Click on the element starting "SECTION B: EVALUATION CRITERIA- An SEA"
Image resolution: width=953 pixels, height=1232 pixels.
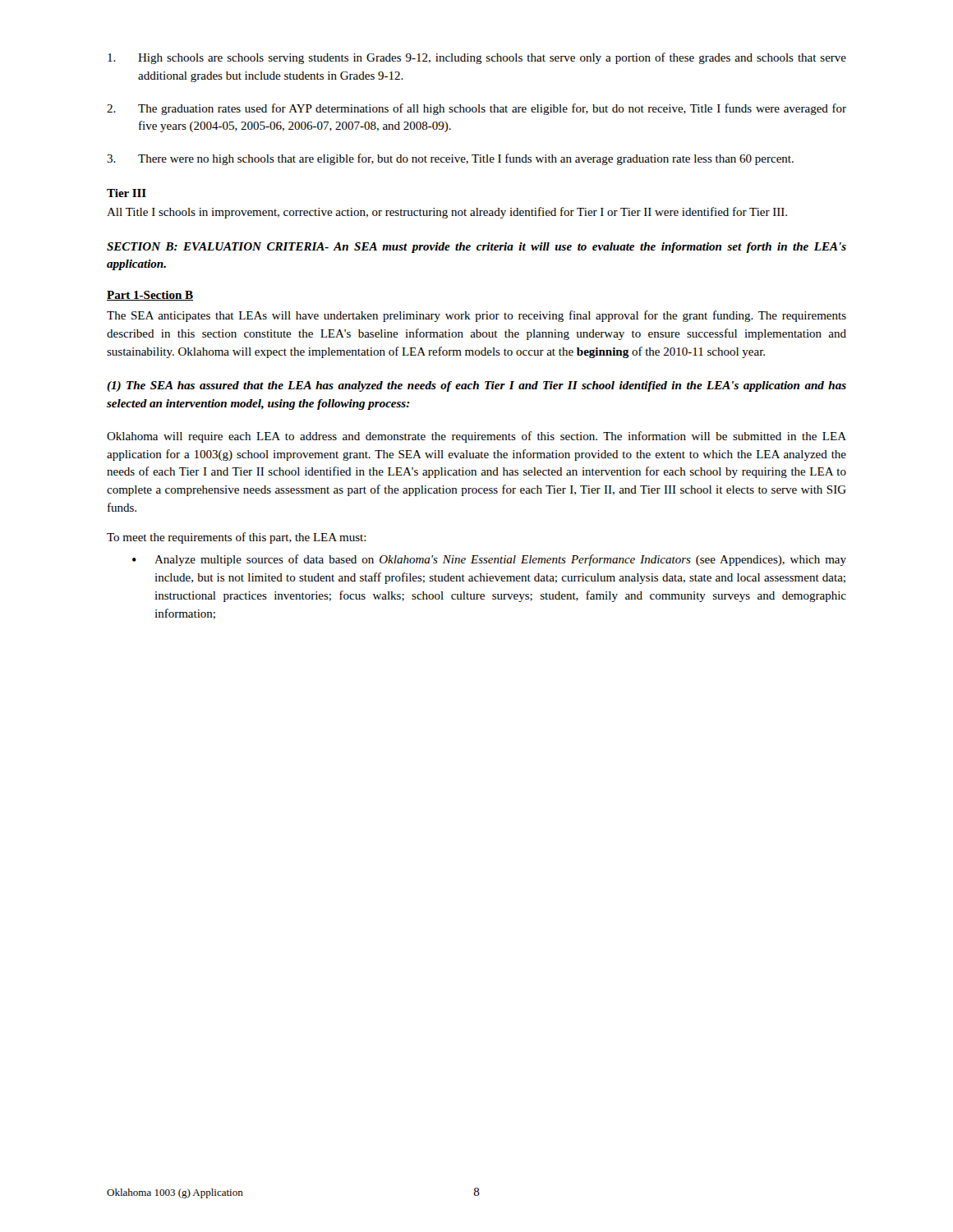pos(476,255)
